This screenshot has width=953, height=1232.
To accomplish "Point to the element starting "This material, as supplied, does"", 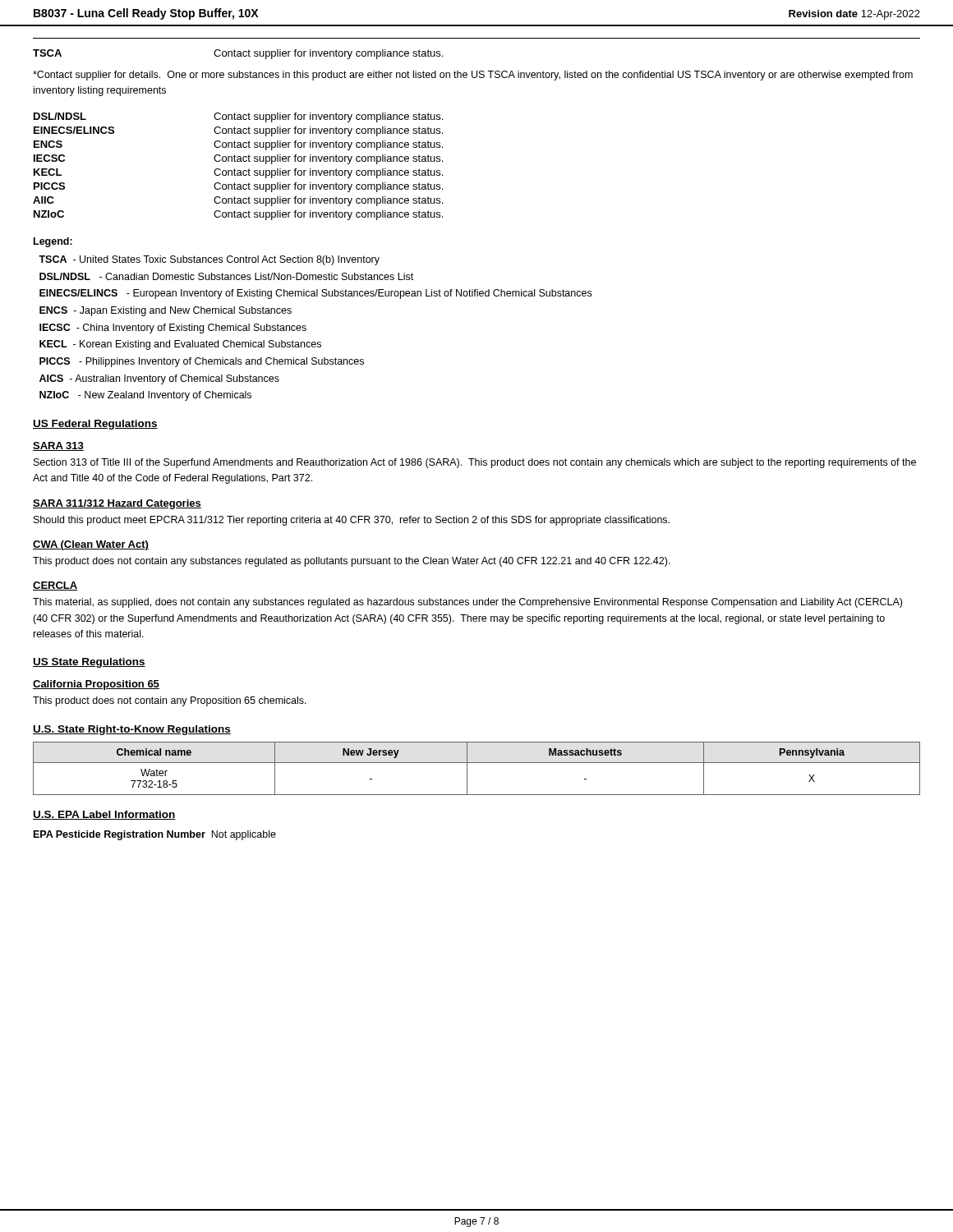I will coord(468,618).
